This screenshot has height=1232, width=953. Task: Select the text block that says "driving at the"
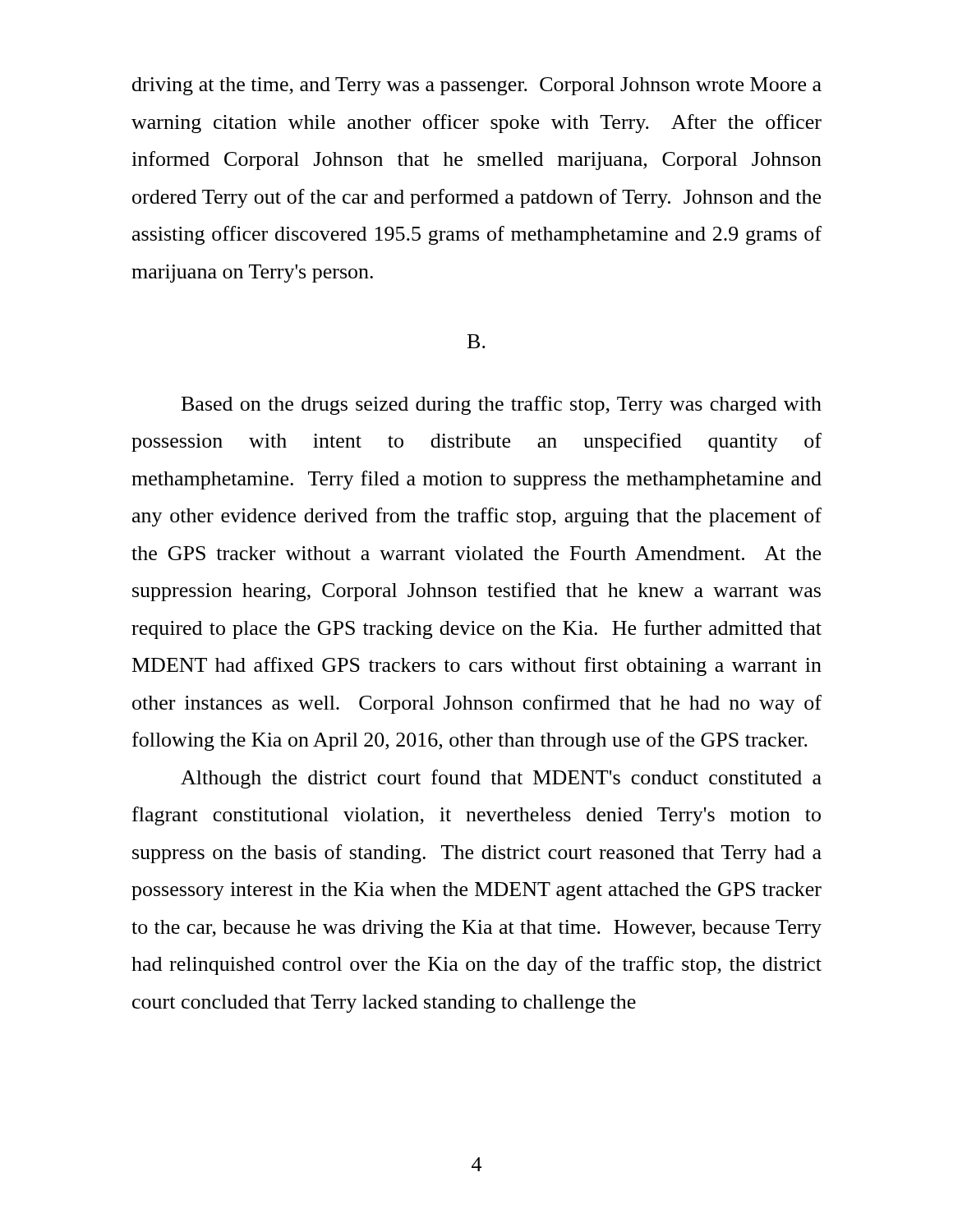click(477, 86)
